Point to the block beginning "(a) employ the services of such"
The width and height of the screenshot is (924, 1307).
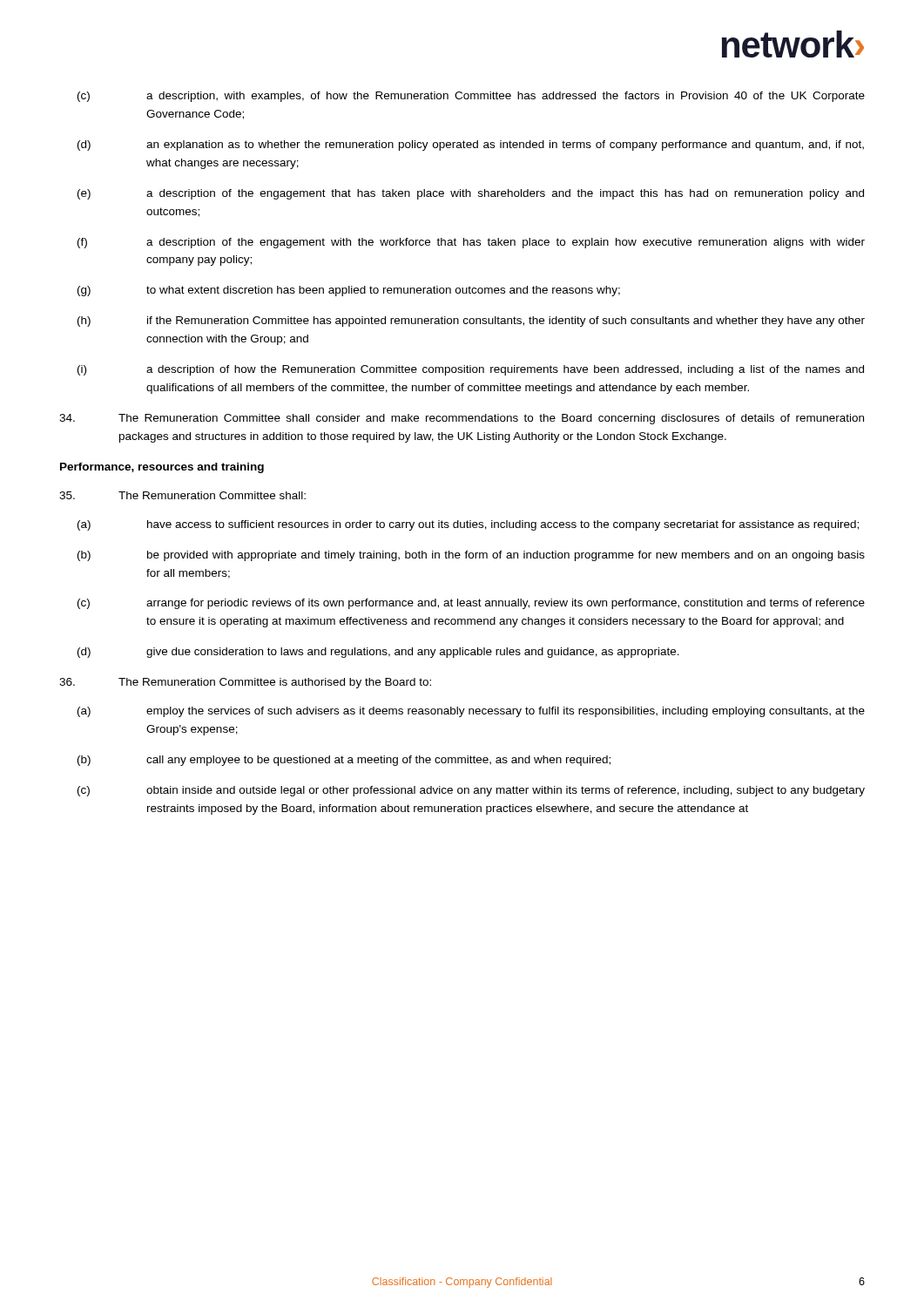[462, 721]
